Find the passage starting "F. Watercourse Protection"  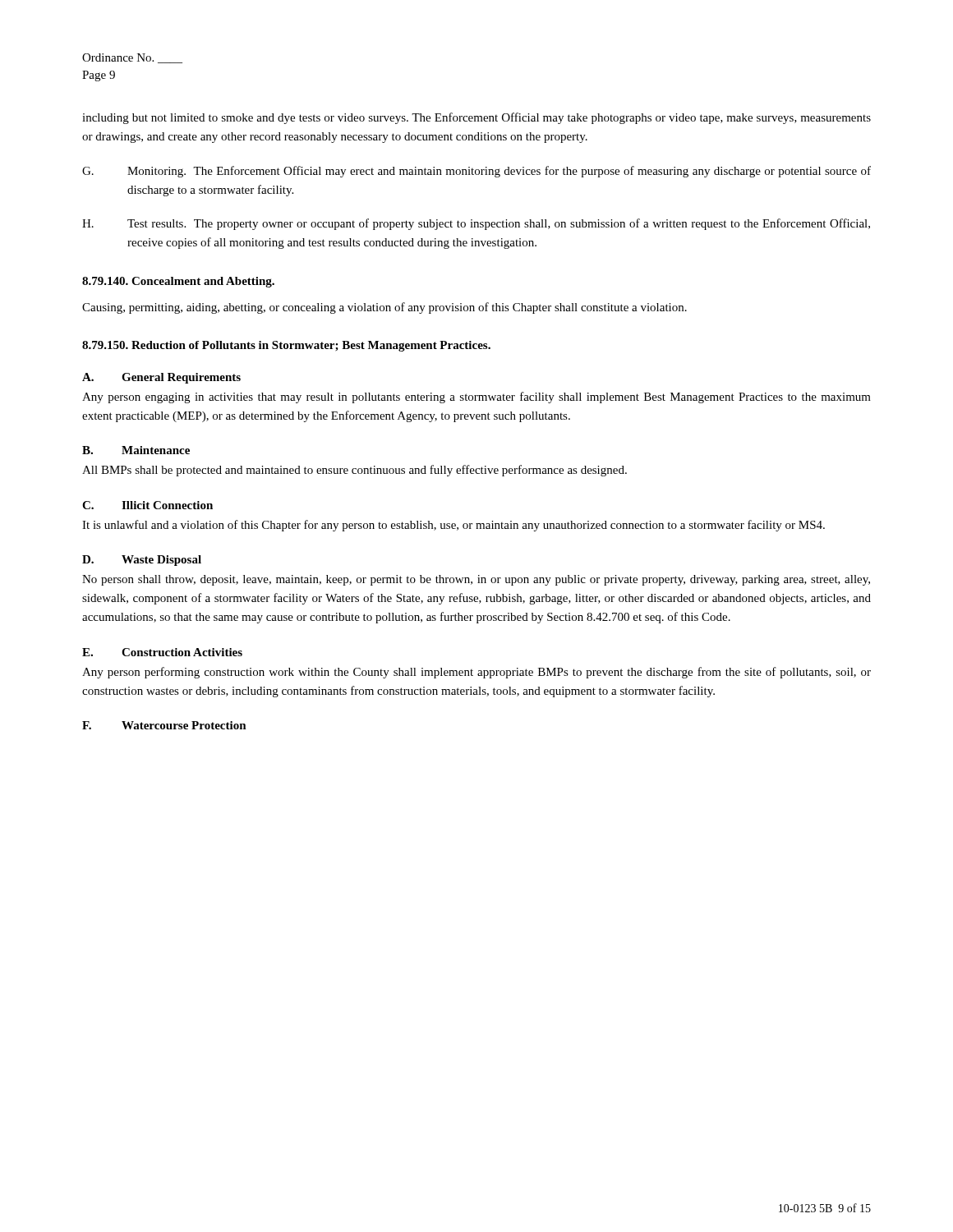164,725
